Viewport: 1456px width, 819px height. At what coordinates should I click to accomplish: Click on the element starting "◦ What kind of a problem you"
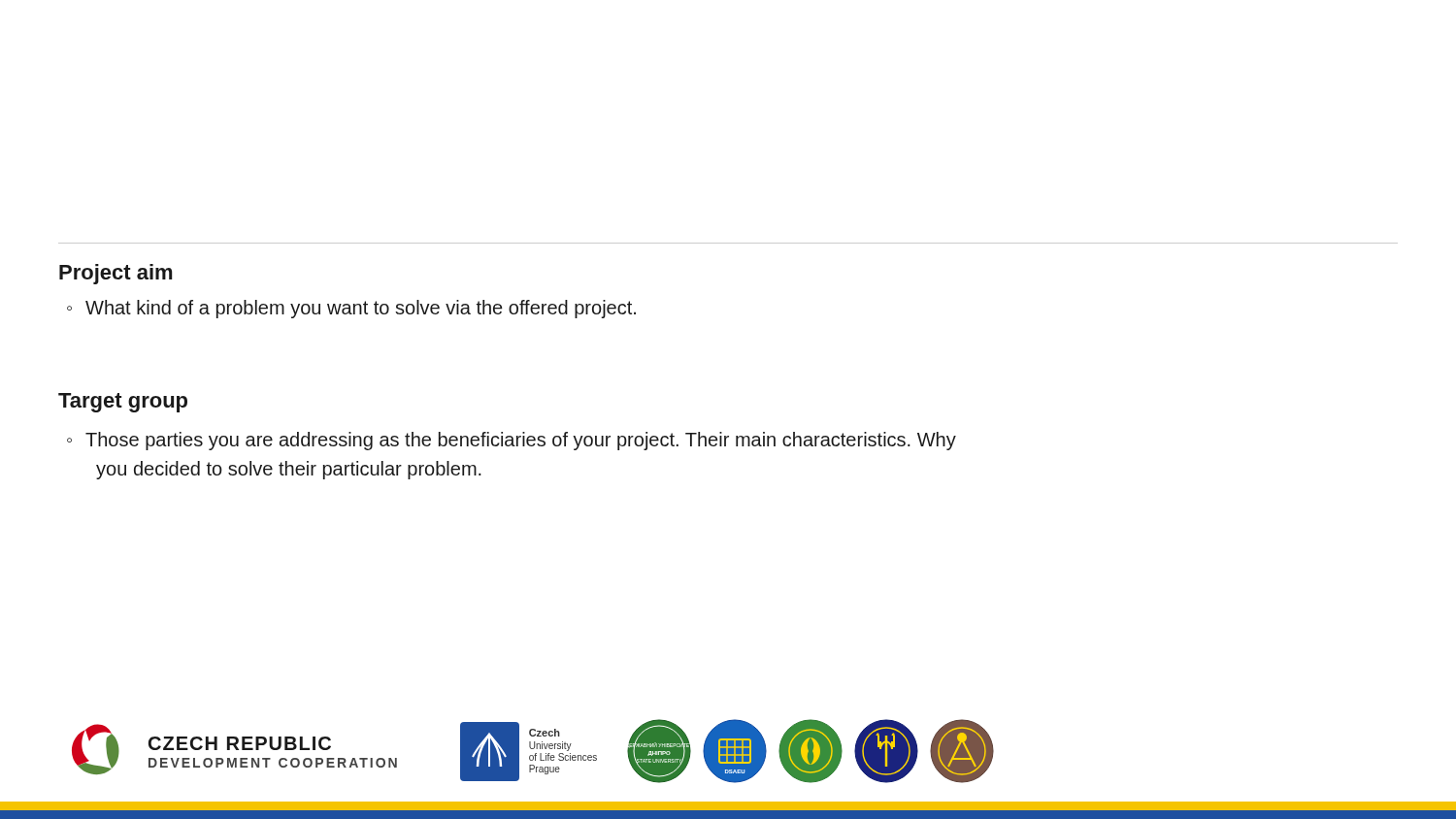(352, 308)
